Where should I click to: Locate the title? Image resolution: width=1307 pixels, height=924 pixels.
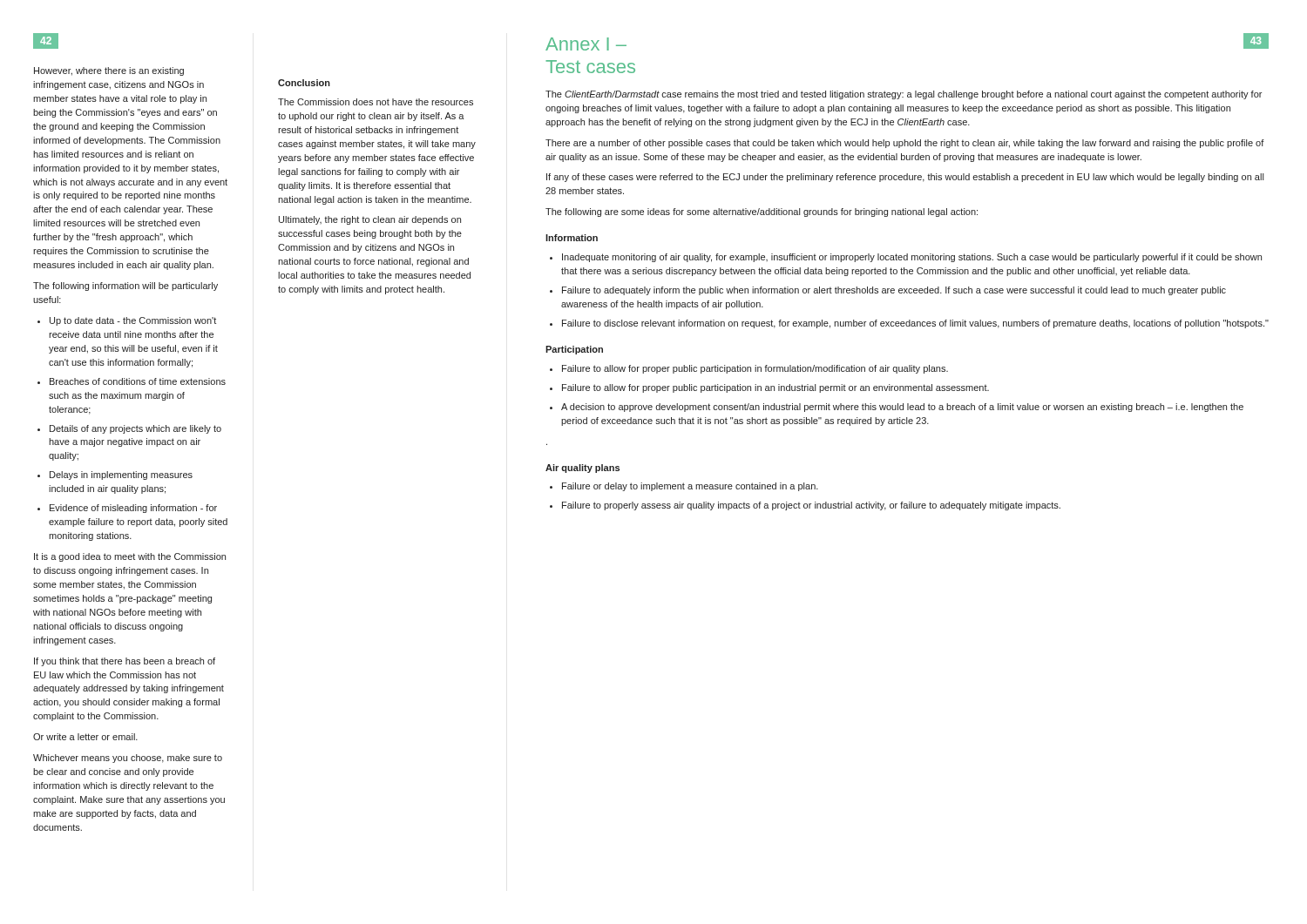(x=907, y=56)
